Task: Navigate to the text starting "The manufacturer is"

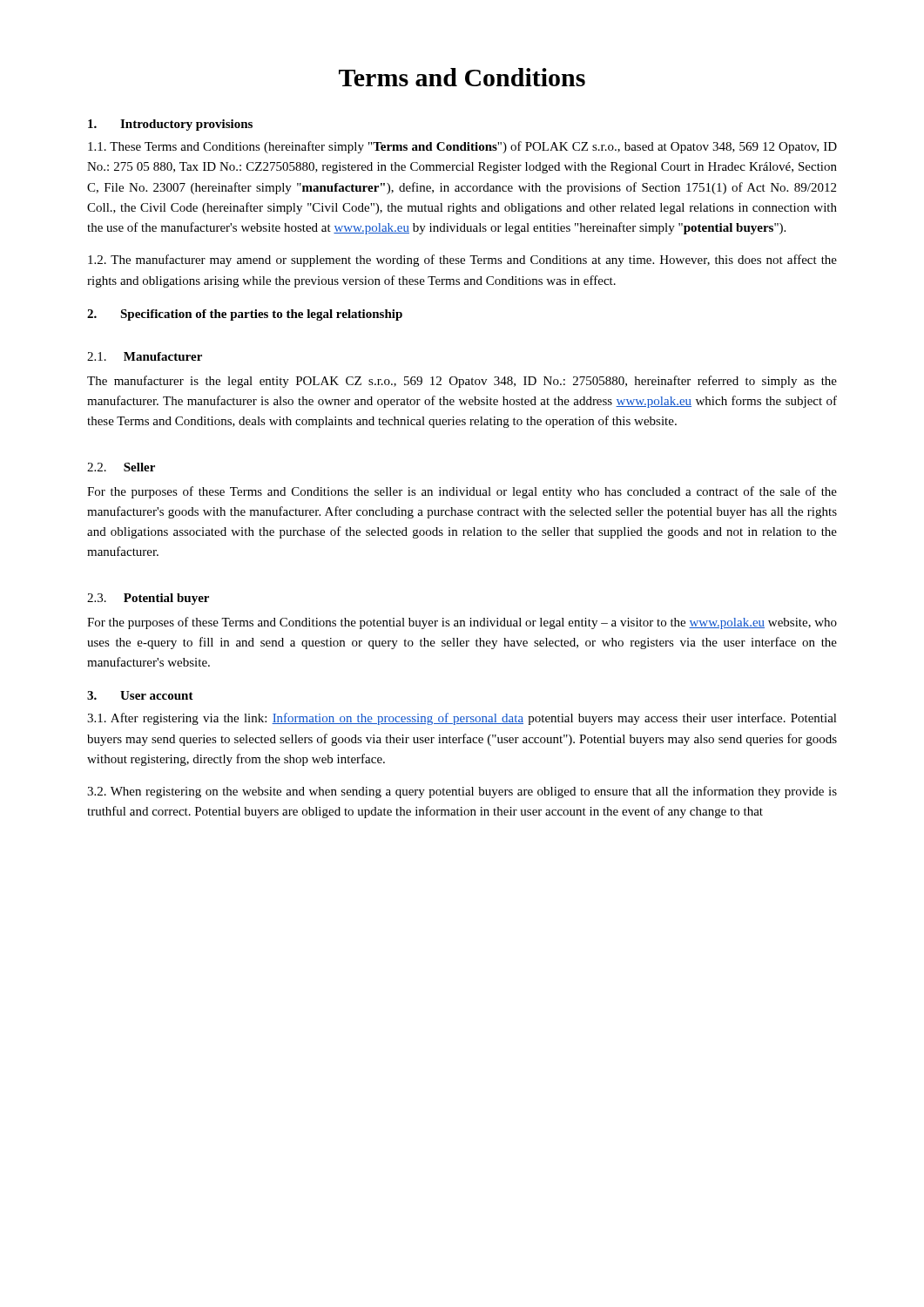Action: (x=462, y=401)
